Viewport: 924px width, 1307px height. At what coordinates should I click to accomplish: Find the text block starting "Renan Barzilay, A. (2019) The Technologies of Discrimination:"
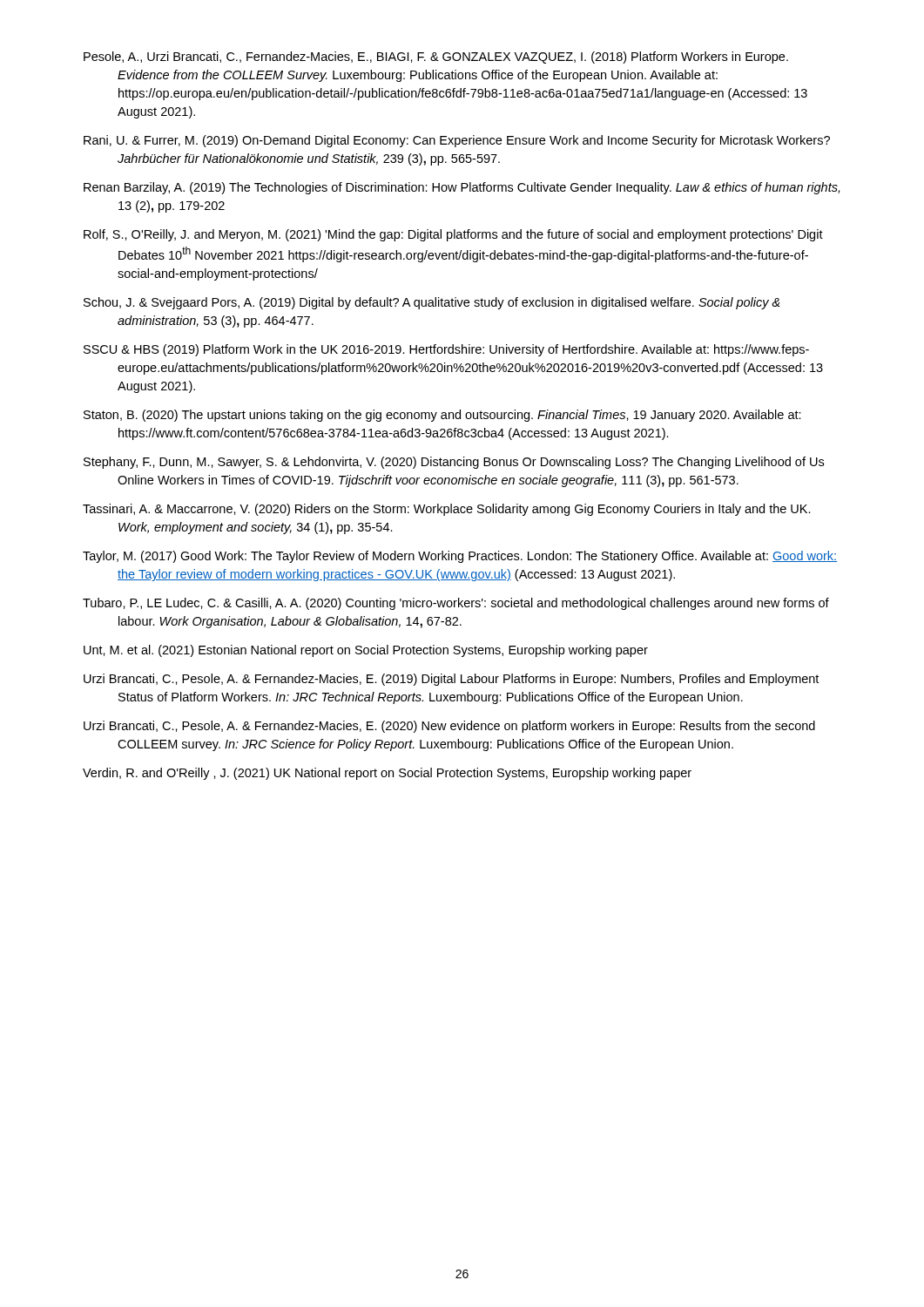tap(462, 197)
